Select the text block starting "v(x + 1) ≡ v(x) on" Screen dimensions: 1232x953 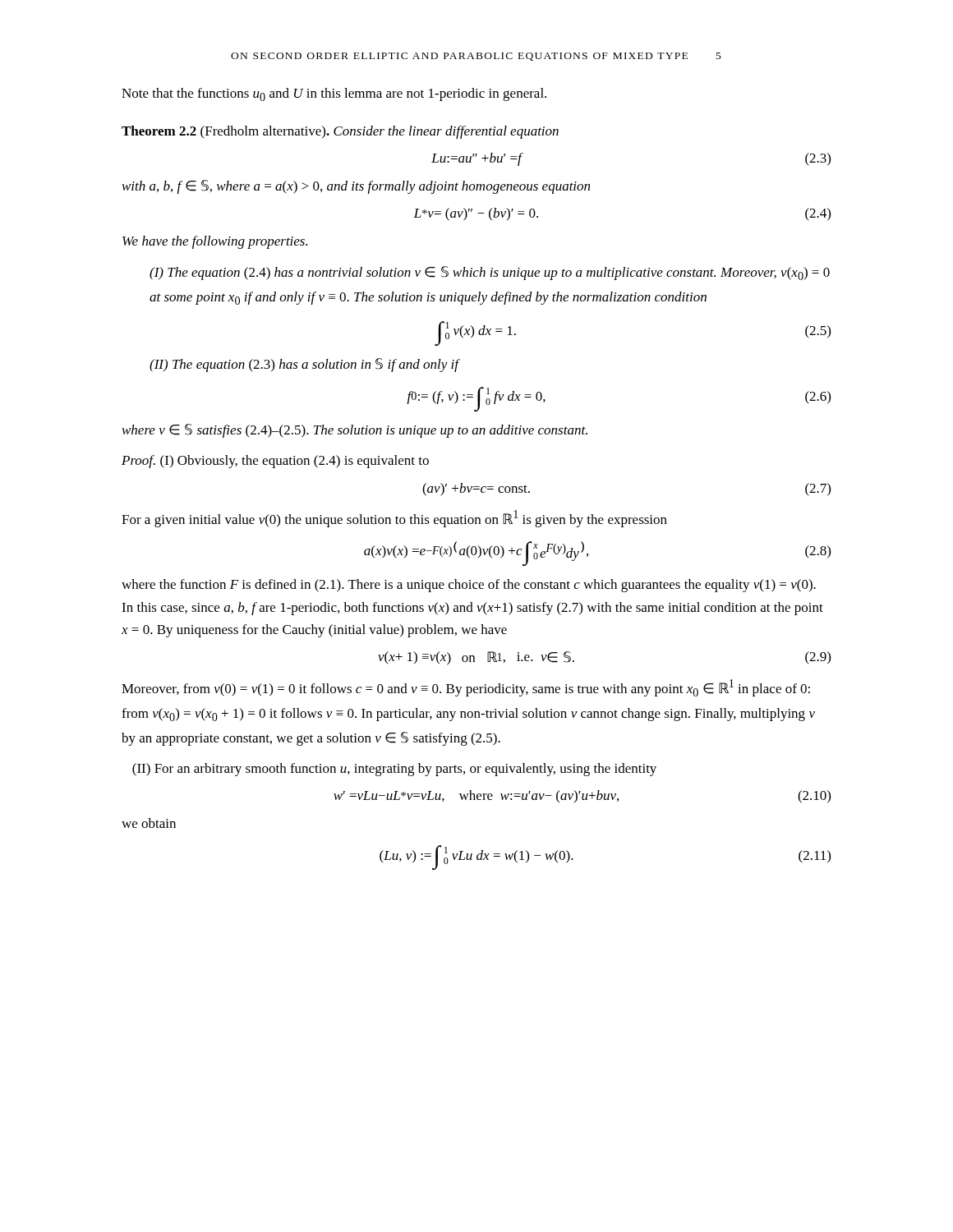468,658
